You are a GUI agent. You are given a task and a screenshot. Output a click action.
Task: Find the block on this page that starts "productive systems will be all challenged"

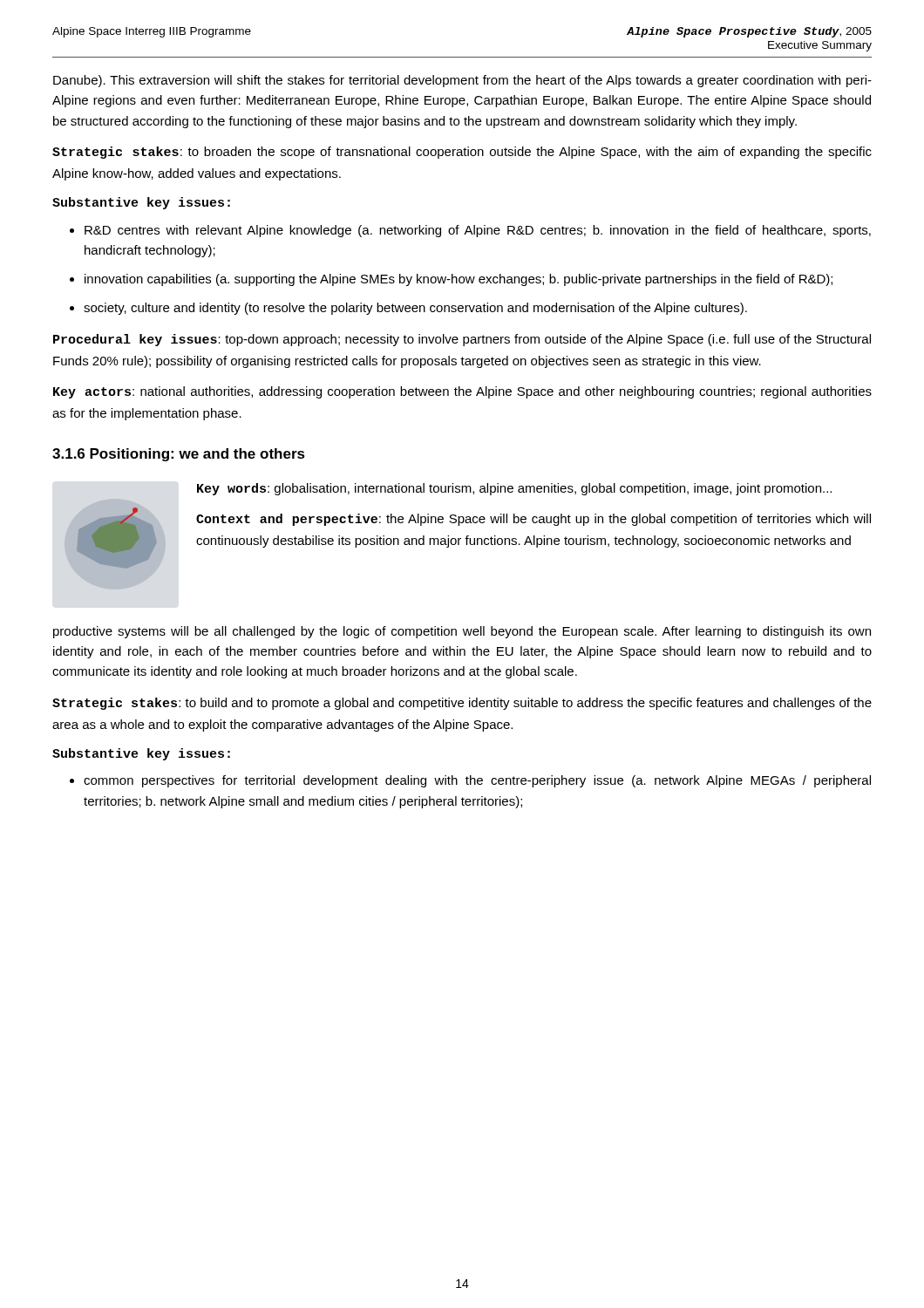click(462, 651)
